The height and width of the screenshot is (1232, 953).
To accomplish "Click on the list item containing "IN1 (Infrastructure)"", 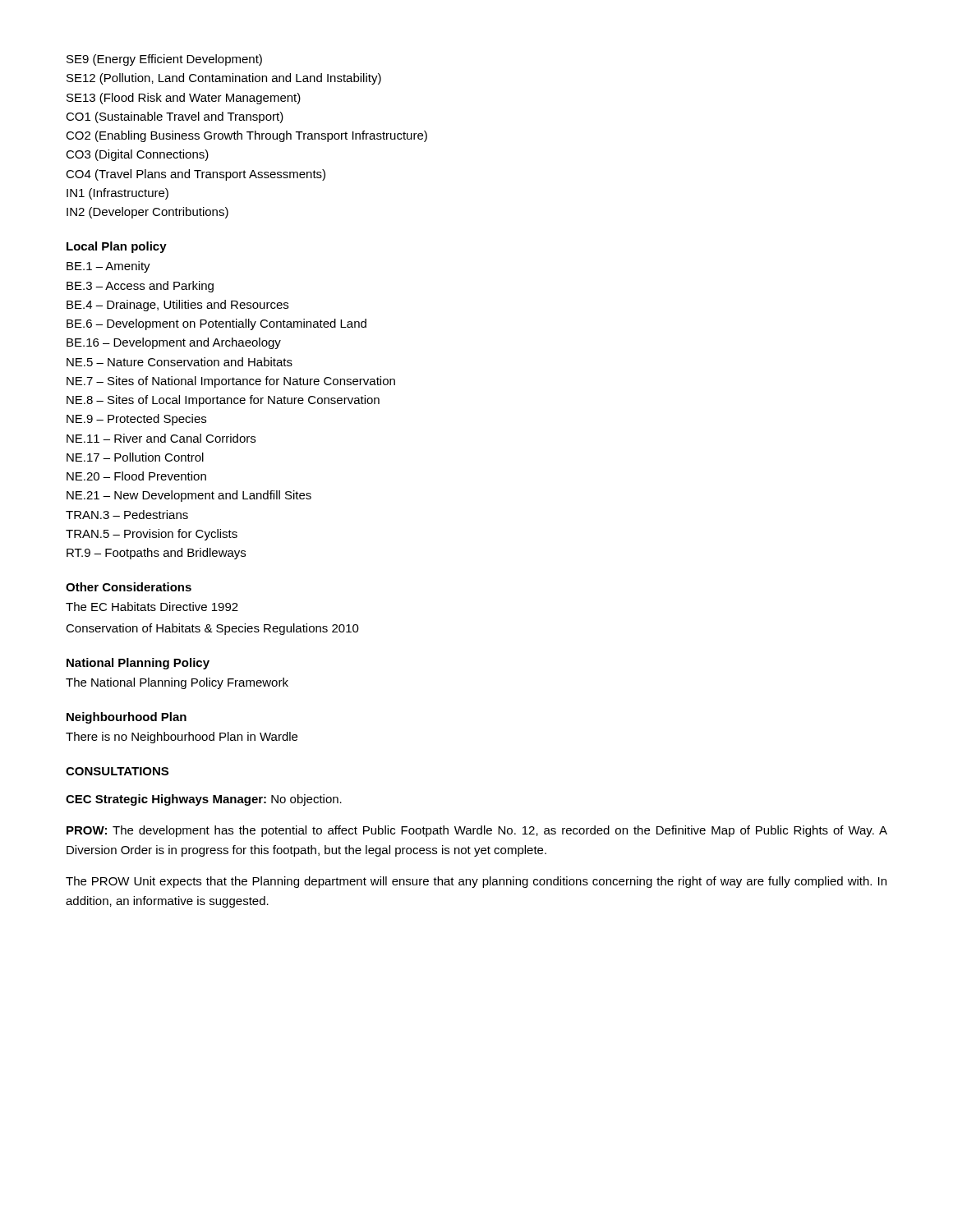I will click(x=117, y=192).
